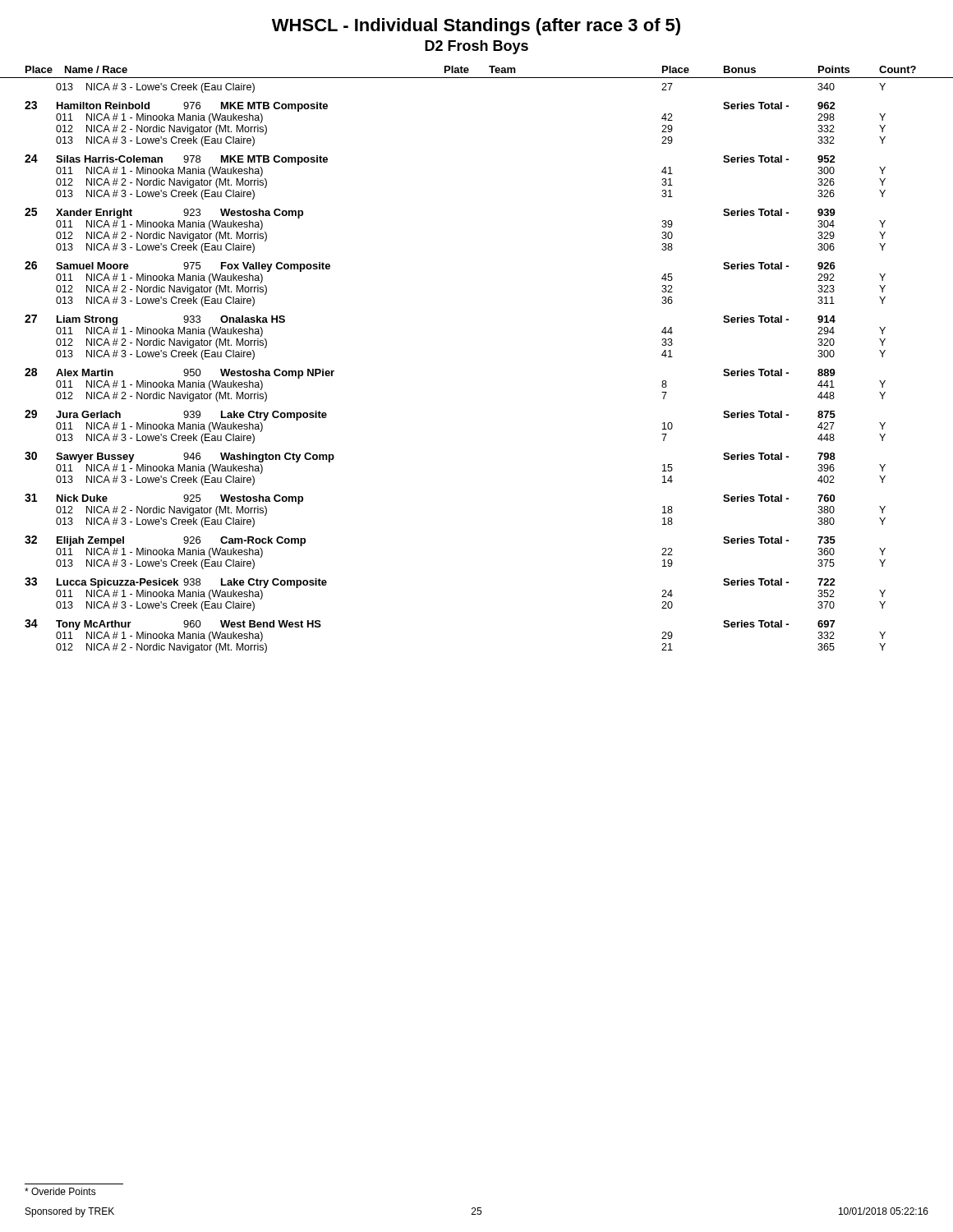
Task: Find the table
Action: 476,366
